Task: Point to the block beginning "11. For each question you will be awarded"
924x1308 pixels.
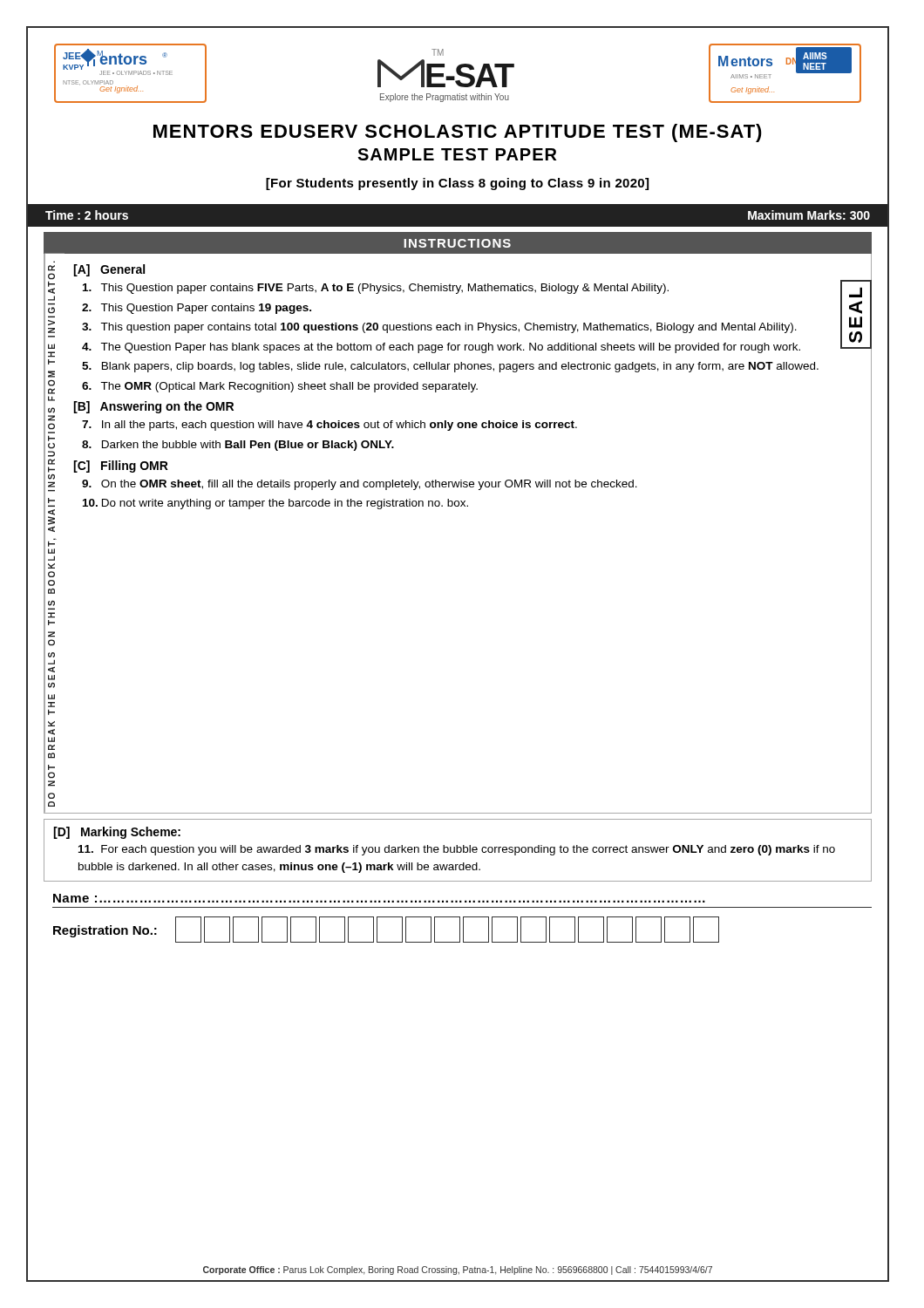Action: (457, 857)
